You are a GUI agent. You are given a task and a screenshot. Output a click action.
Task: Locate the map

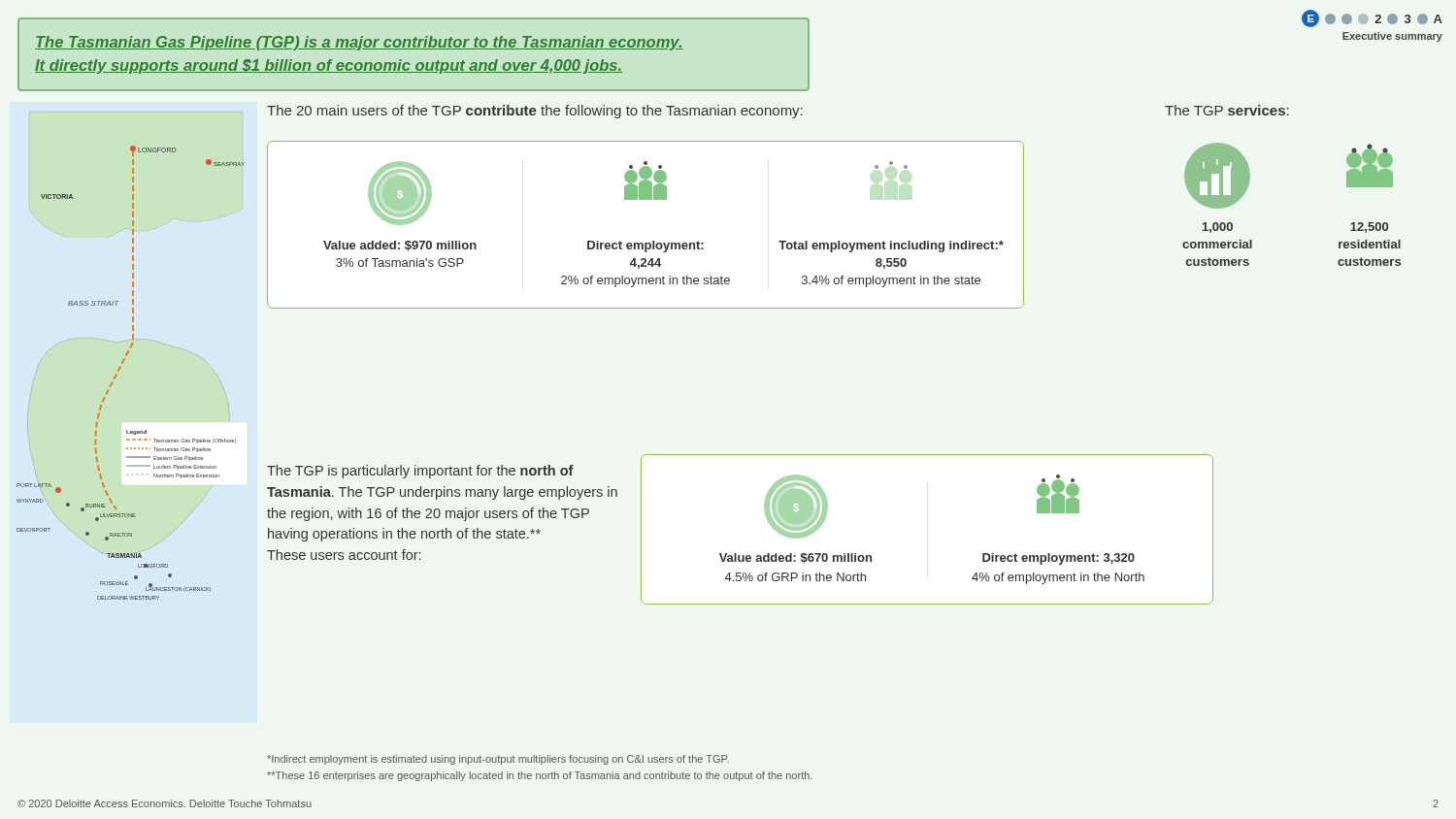pos(134,412)
